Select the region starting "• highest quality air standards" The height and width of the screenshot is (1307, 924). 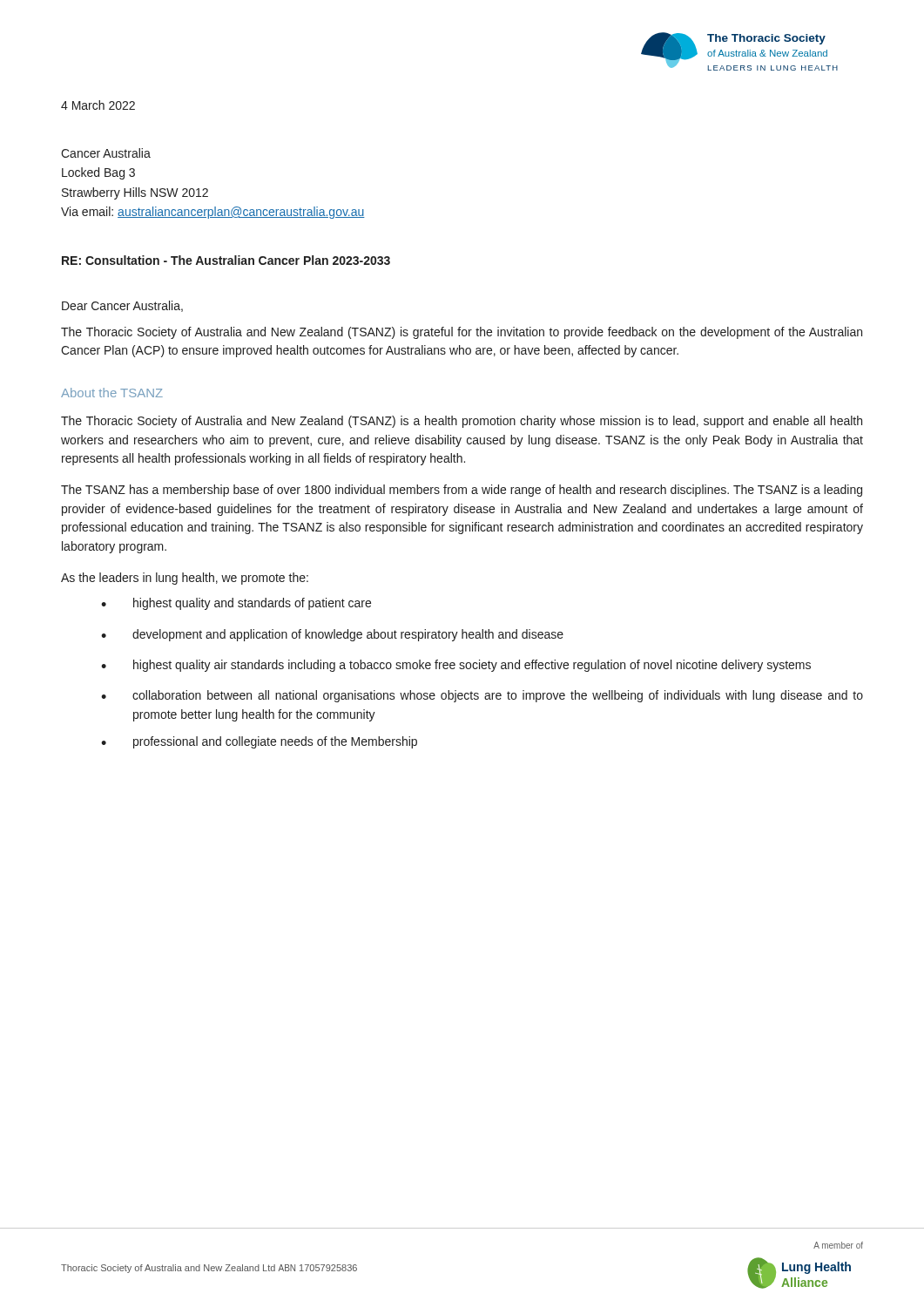(x=478, y=667)
